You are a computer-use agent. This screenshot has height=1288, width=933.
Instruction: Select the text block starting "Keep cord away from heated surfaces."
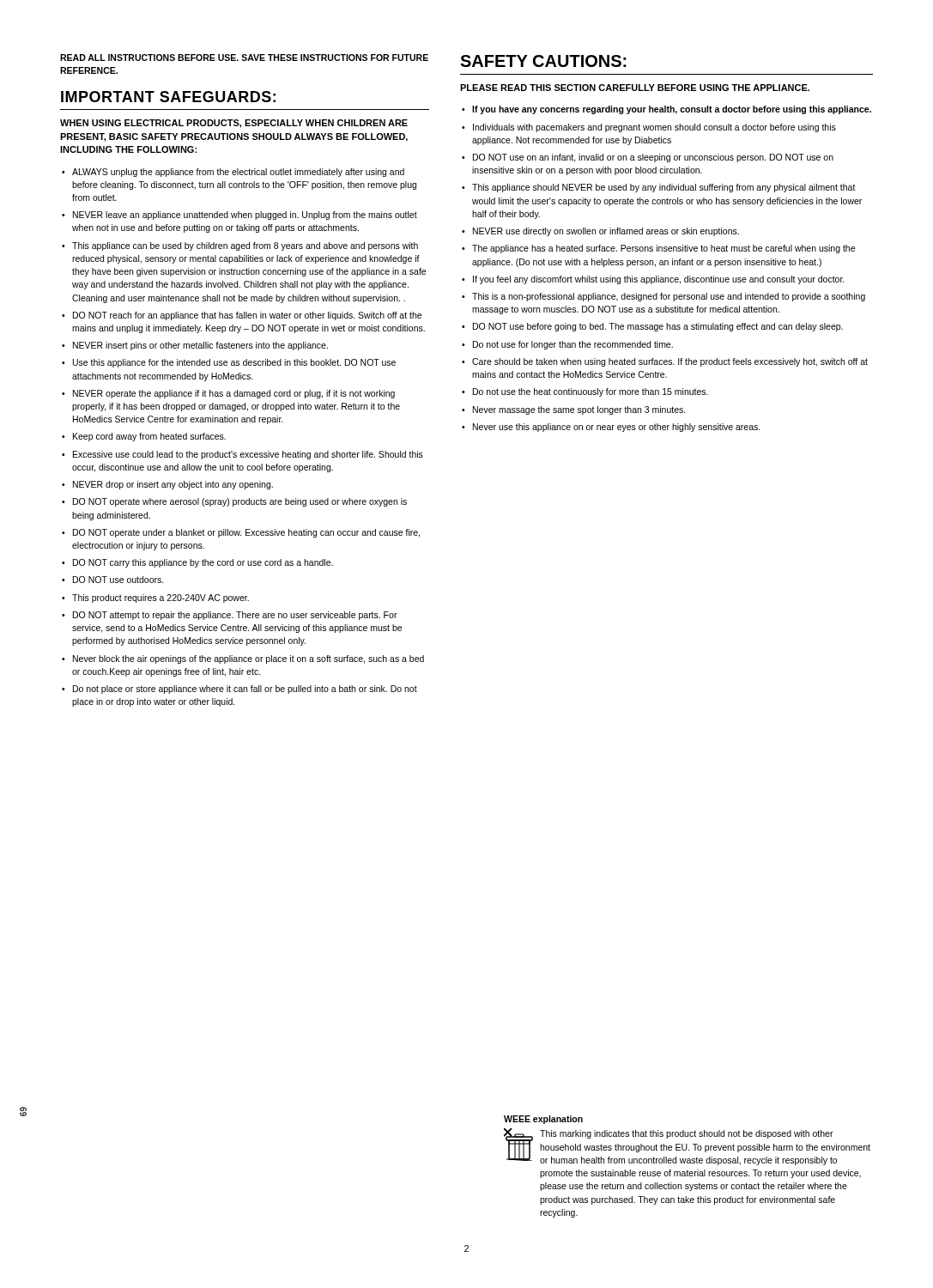tap(149, 437)
